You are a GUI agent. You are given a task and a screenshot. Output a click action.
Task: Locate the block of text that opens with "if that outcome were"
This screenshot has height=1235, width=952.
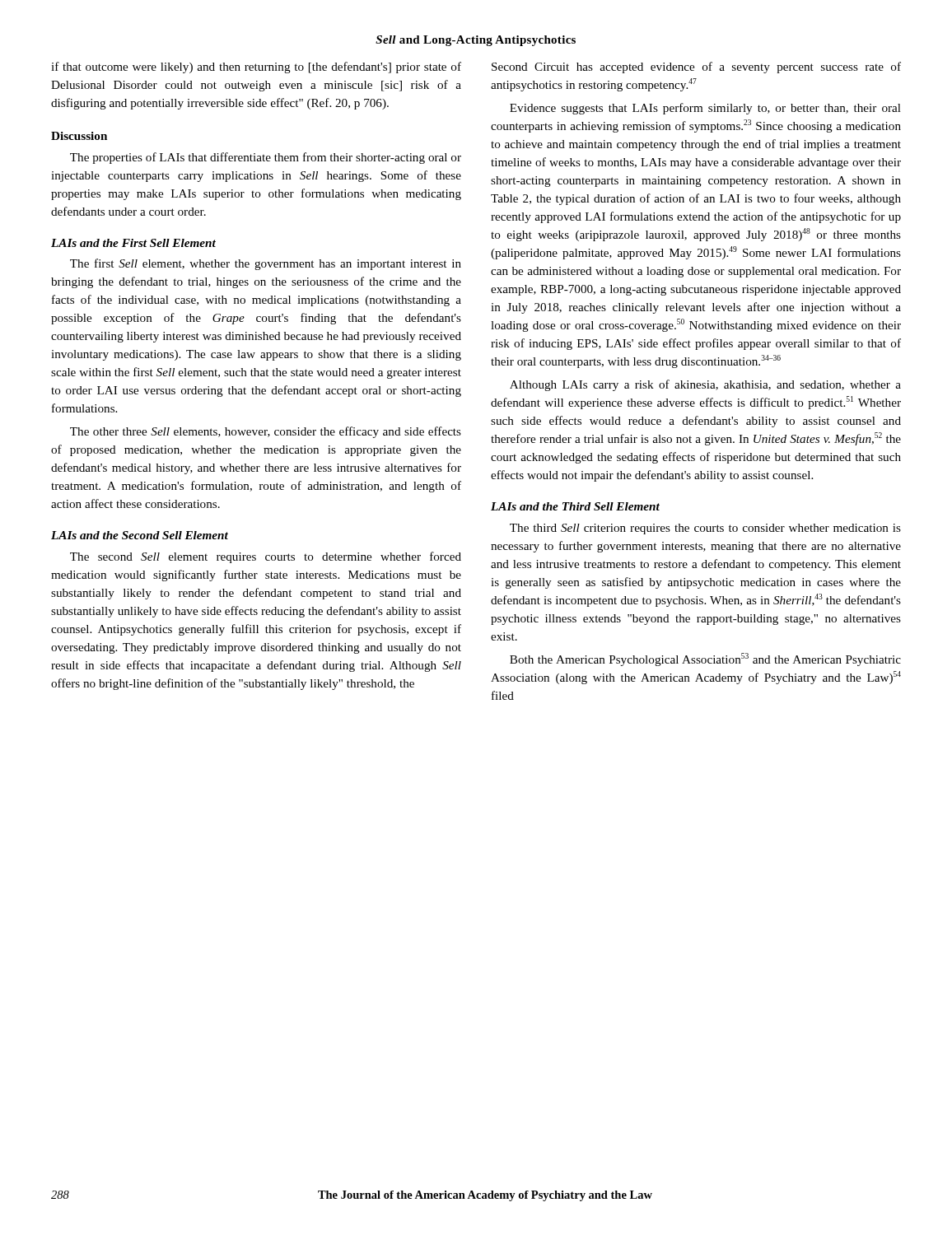(256, 85)
